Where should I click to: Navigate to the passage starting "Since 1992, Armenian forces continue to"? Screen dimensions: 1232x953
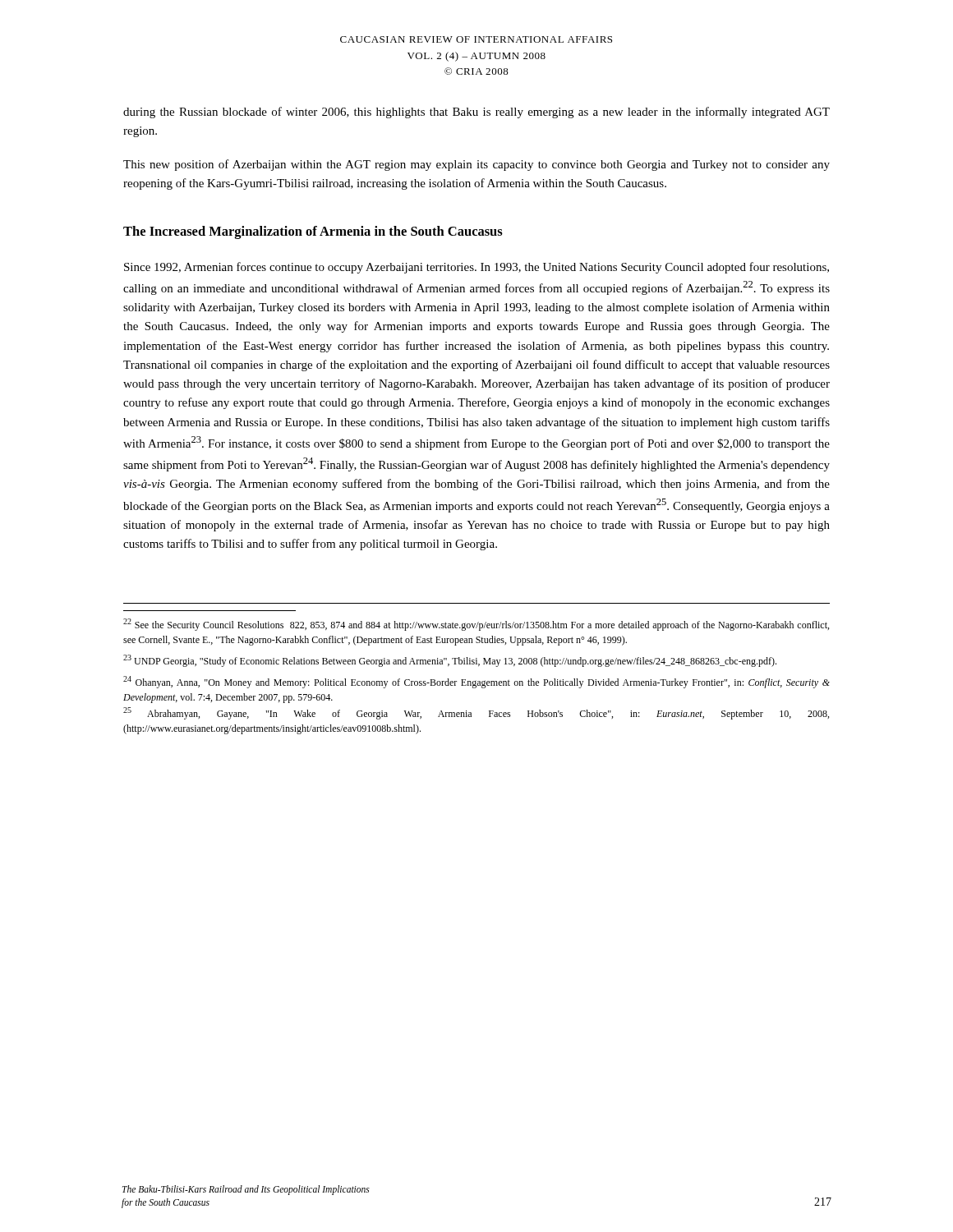(x=476, y=405)
